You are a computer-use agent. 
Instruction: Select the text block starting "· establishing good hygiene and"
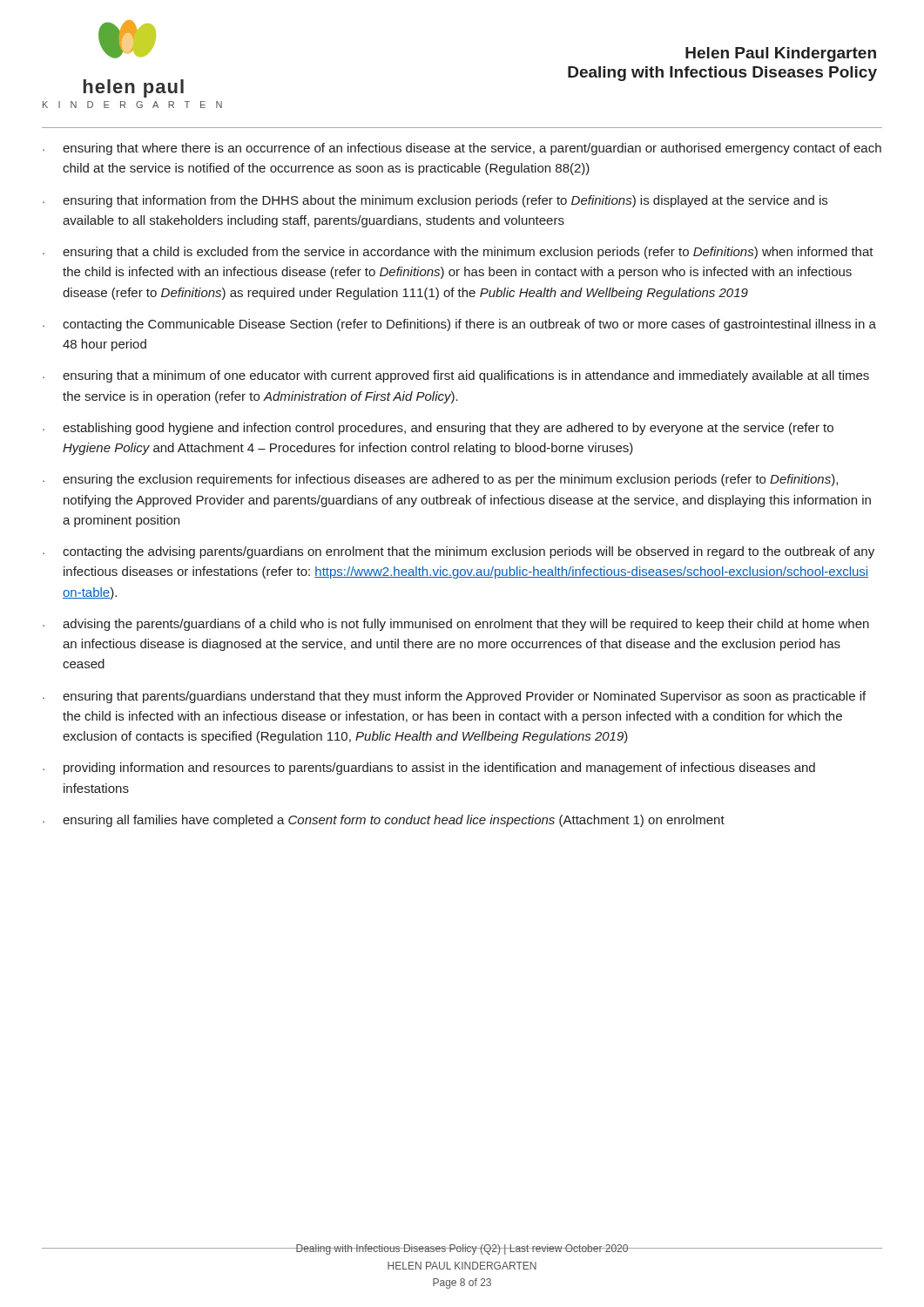[462, 437]
